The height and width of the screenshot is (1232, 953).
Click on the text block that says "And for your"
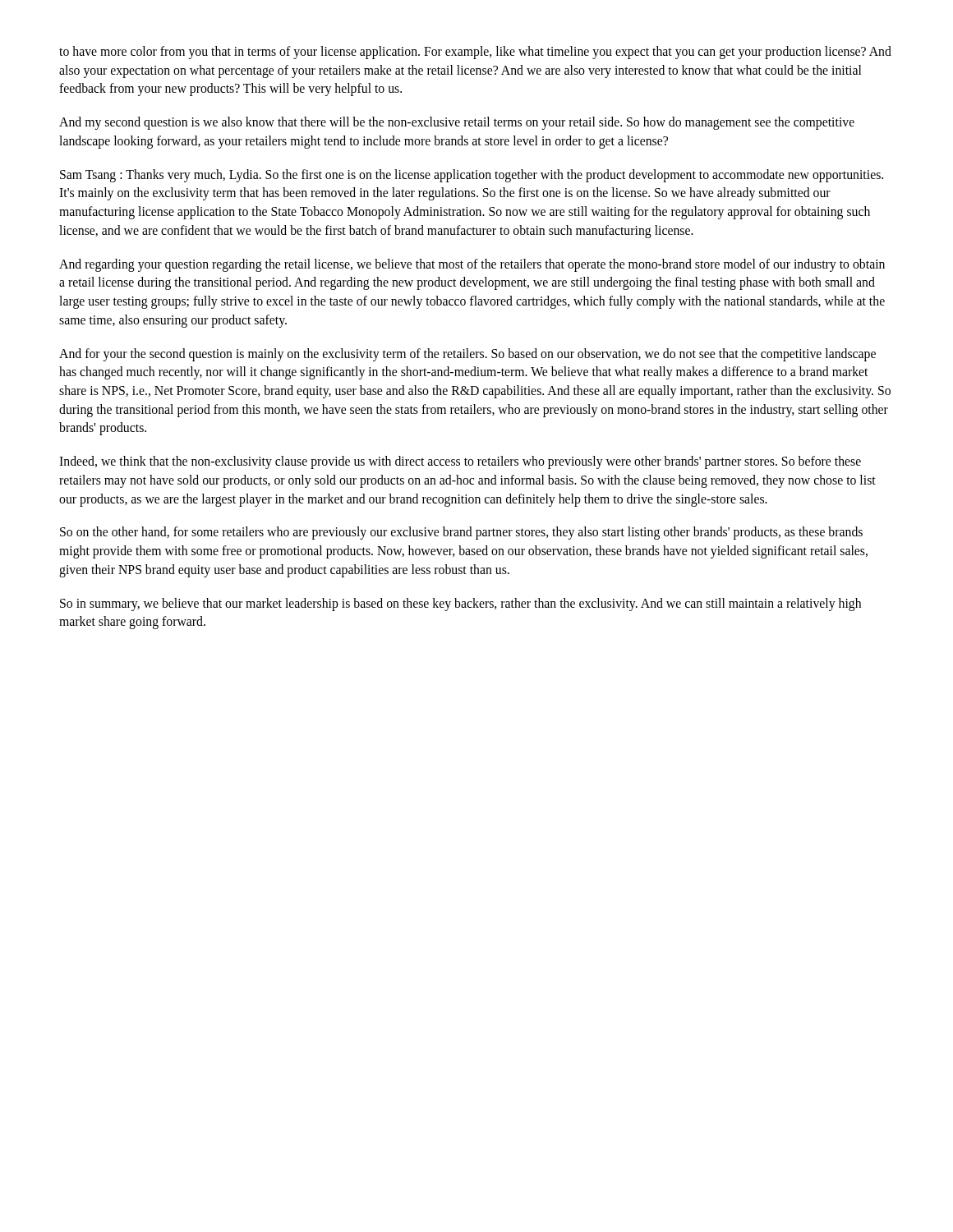475,391
